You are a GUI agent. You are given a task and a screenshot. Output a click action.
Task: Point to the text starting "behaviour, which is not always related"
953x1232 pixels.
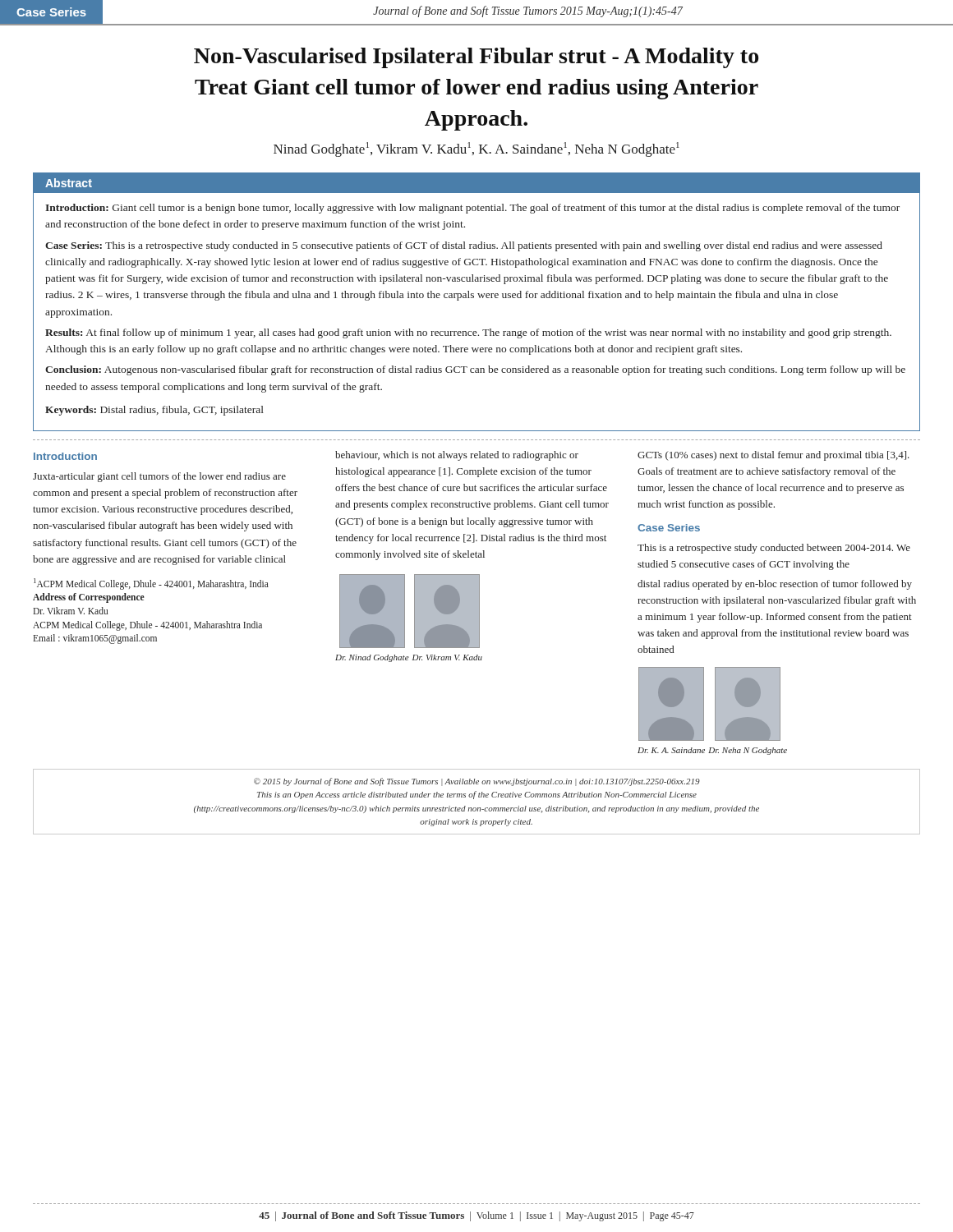472,504
